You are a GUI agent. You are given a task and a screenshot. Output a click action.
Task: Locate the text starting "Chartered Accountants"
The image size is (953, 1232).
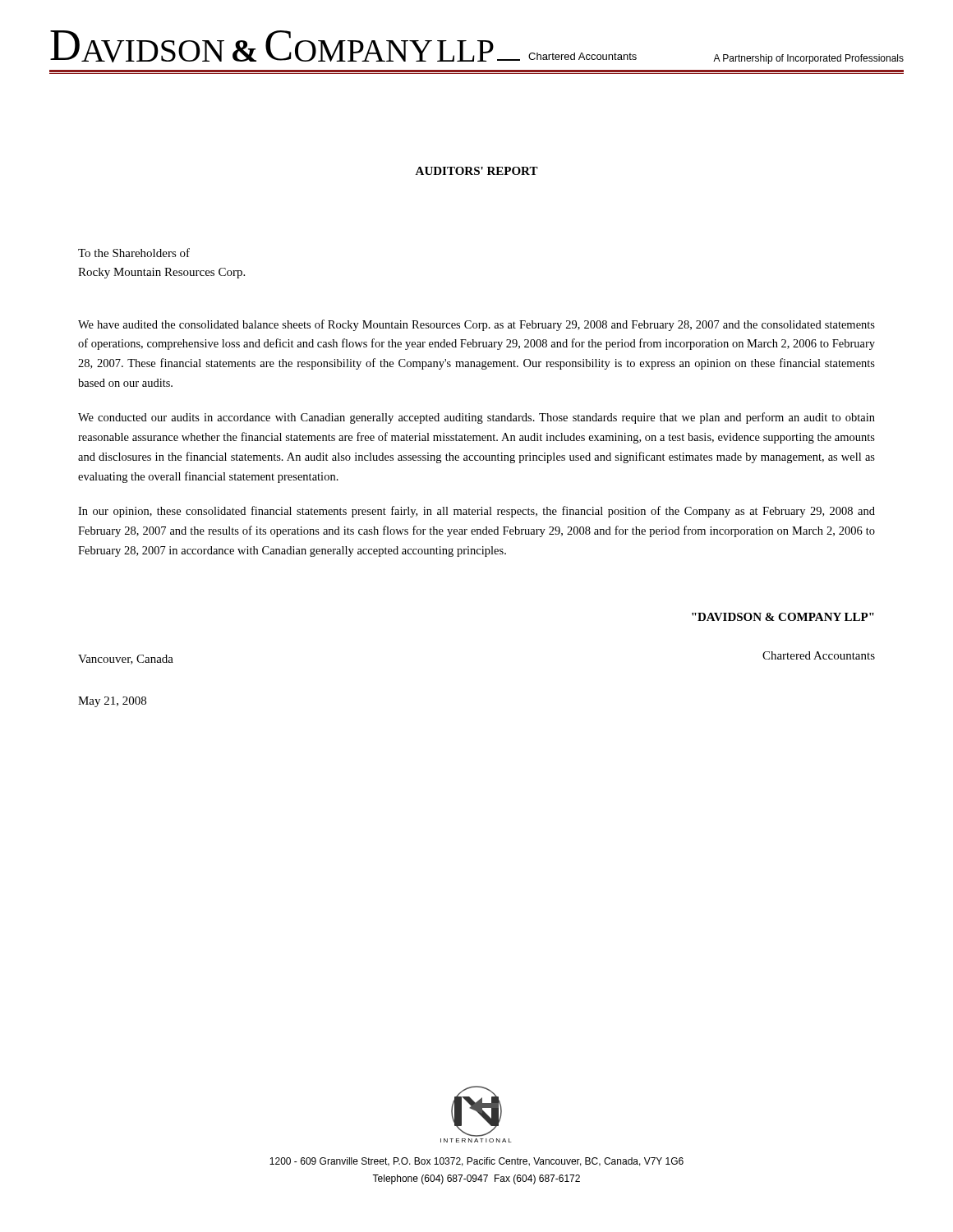(x=819, y=655)
